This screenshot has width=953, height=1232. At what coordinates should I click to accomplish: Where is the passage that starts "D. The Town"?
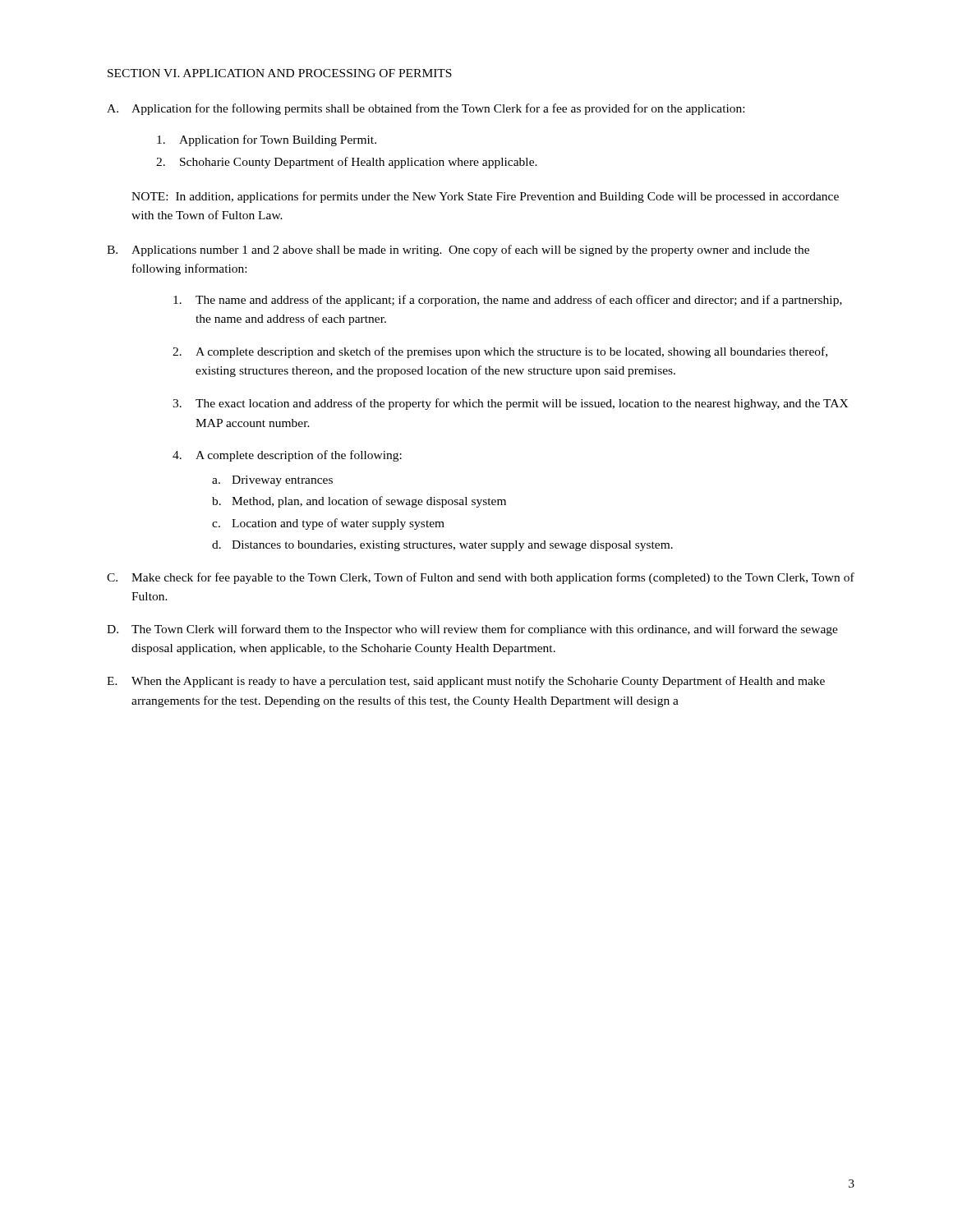[481, 639]
